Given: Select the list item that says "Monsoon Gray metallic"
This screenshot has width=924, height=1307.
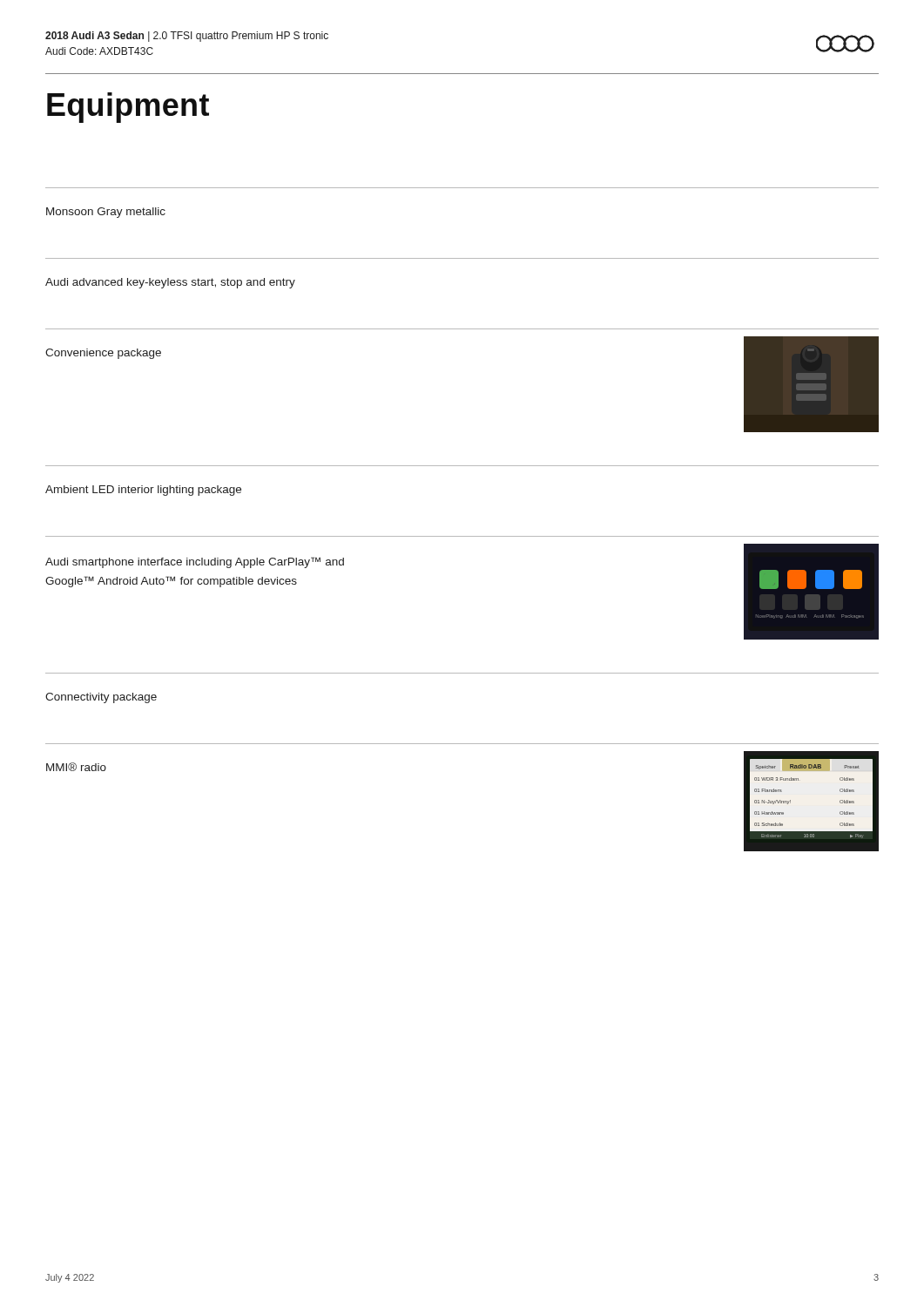Looking at the screenshot, I should click(105, 211).
